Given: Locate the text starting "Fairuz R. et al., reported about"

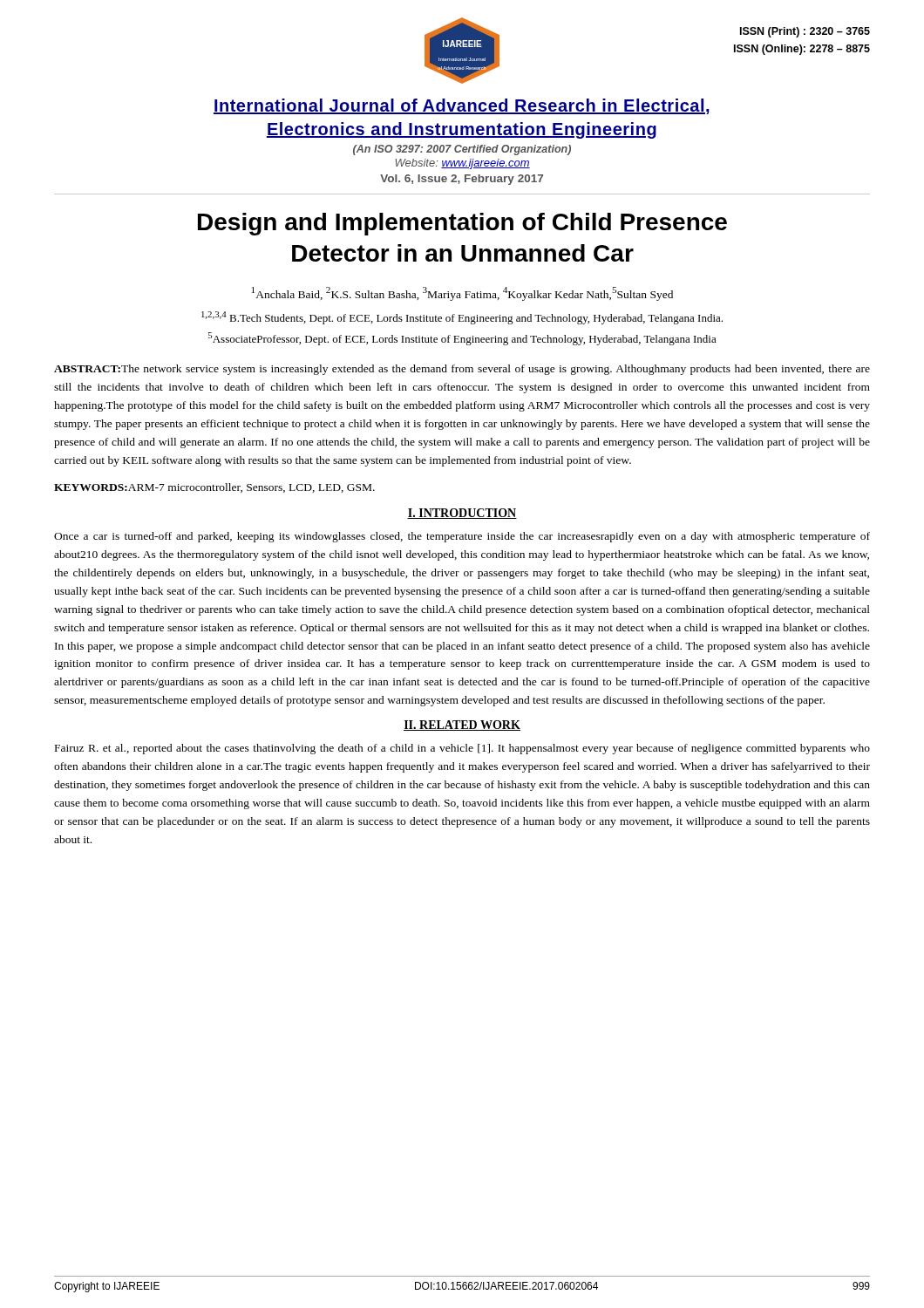Looking at the screenshot, I should pos(462,793).
